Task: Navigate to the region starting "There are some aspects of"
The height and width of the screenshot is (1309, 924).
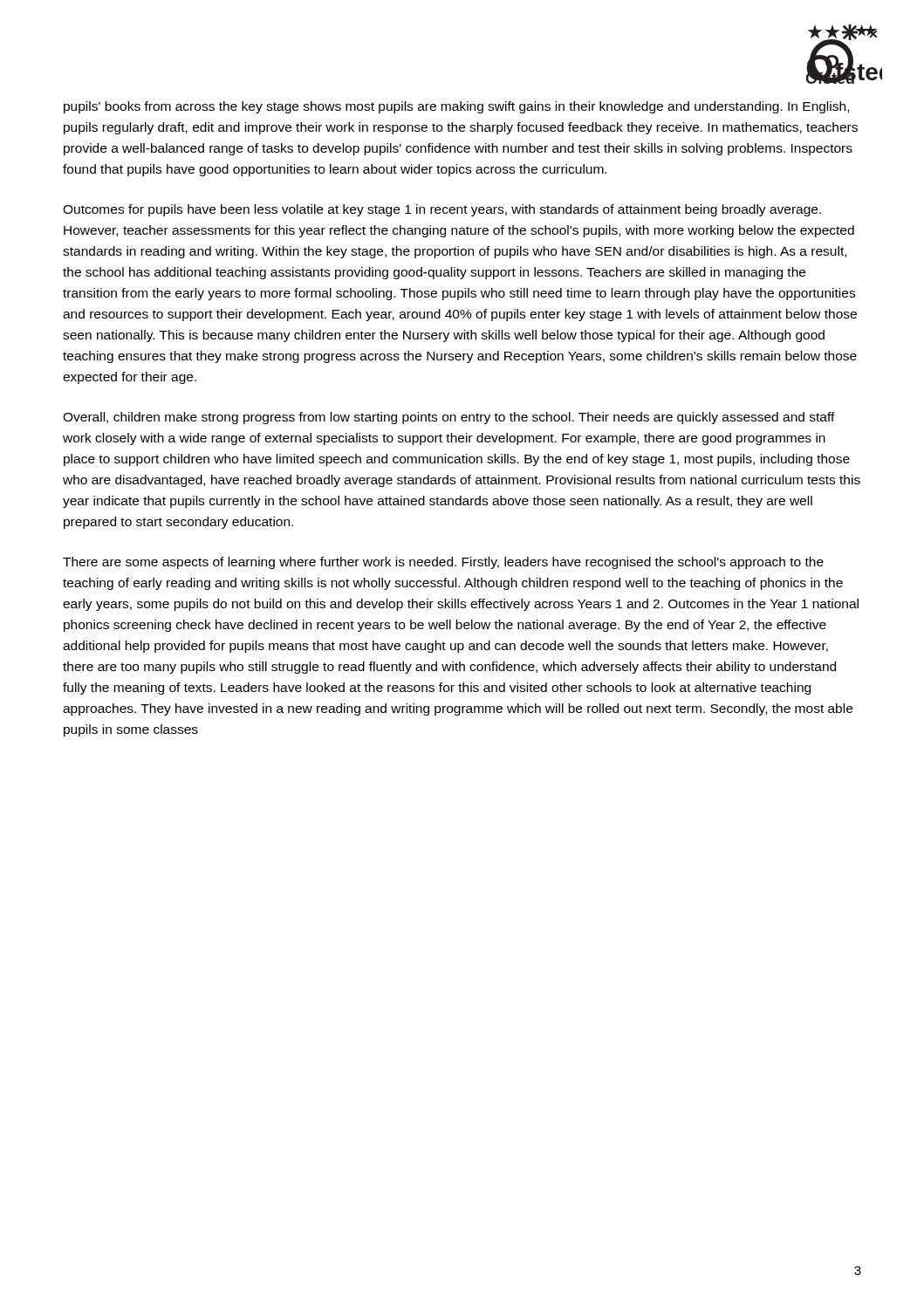Action: point(461,646)
